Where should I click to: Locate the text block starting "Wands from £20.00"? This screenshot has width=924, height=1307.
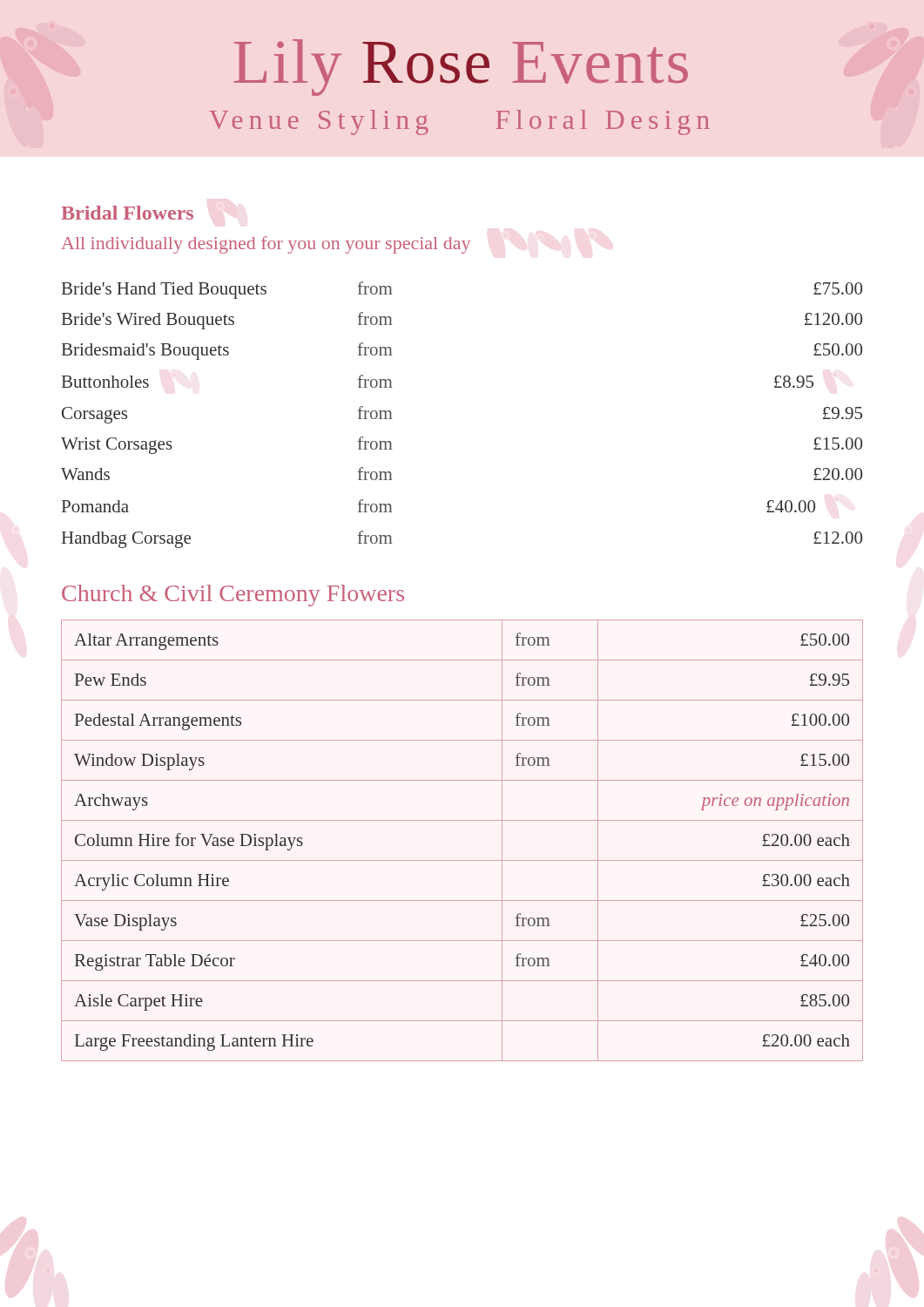point(89,473)
